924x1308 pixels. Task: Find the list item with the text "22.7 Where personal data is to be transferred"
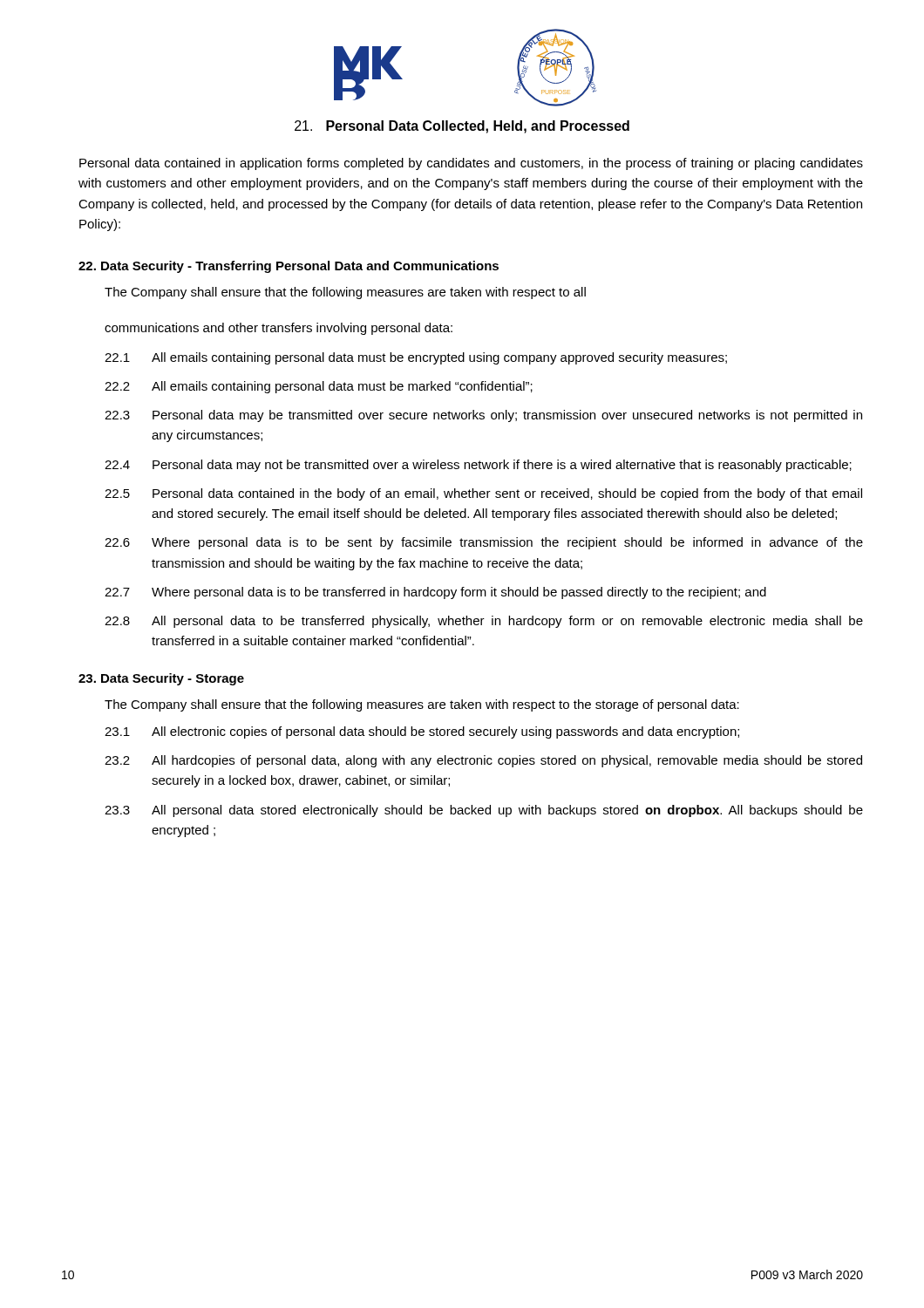pos(484,592)
